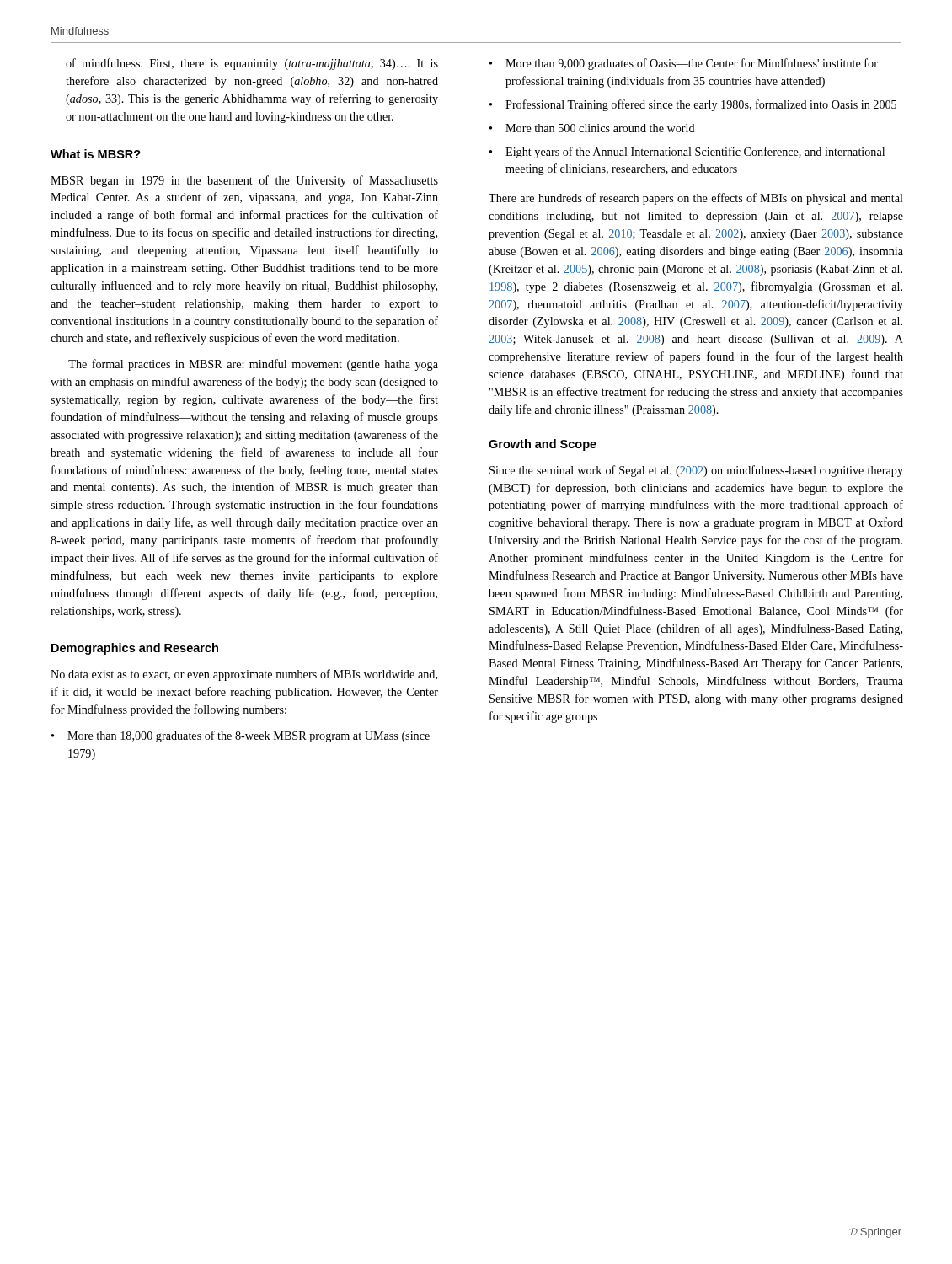
Task: Locate the list item containing "• More than 500 clinics"
Action: point(696,128)
